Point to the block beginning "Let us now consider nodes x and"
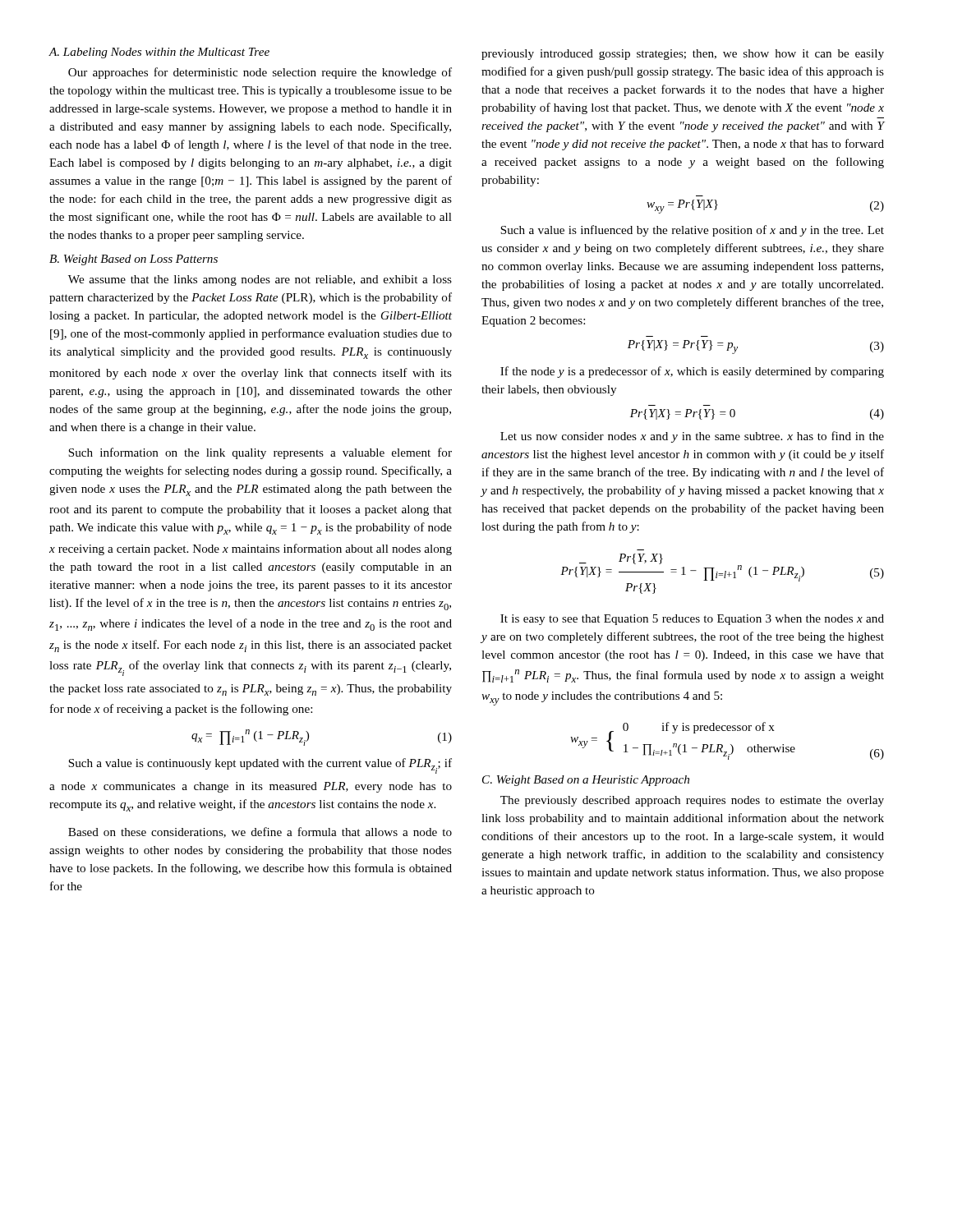 point(683,481)
